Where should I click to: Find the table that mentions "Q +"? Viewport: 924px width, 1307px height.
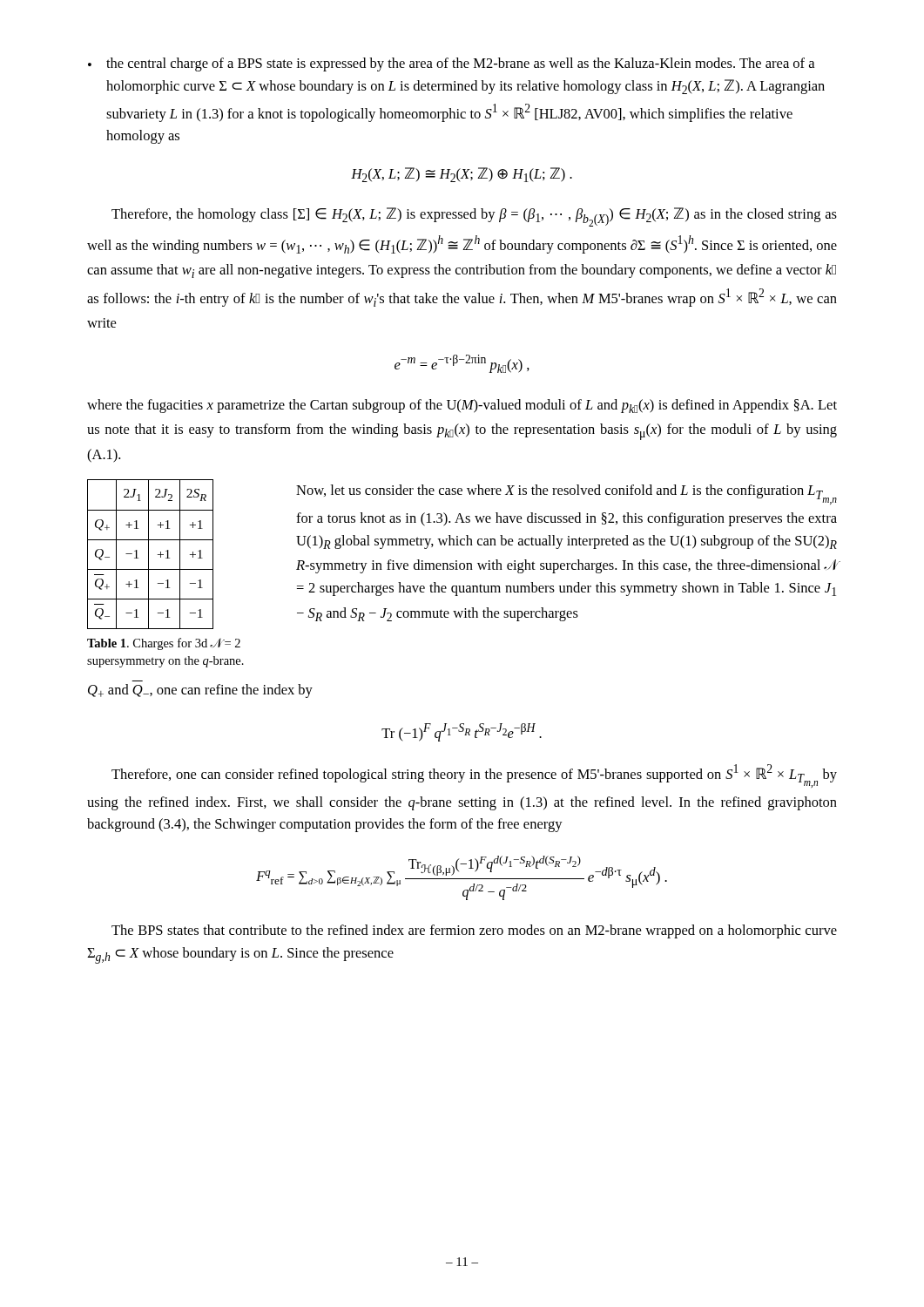tap(179, 575)
